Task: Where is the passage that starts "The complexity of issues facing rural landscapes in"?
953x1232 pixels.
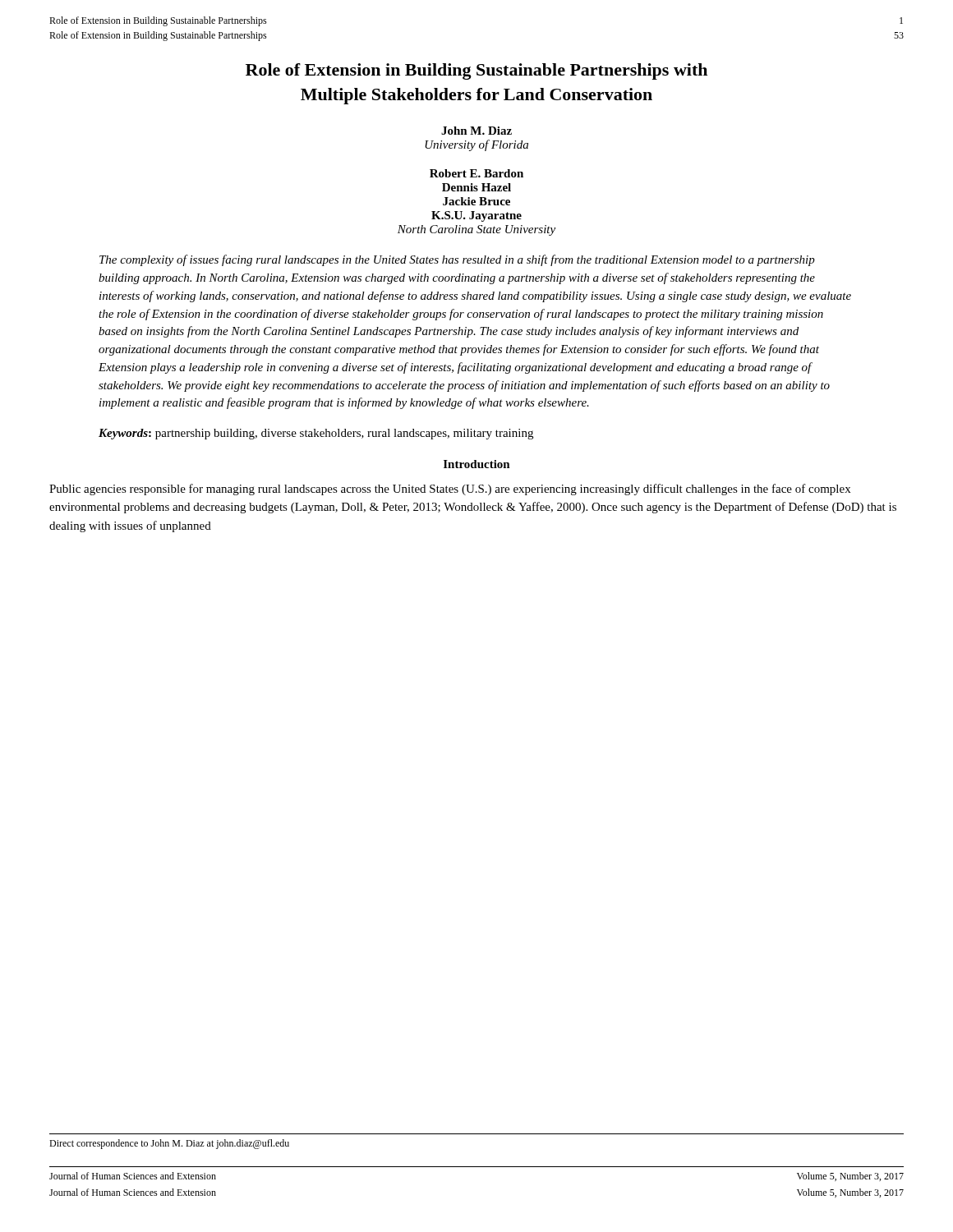Action: point(476,332)
